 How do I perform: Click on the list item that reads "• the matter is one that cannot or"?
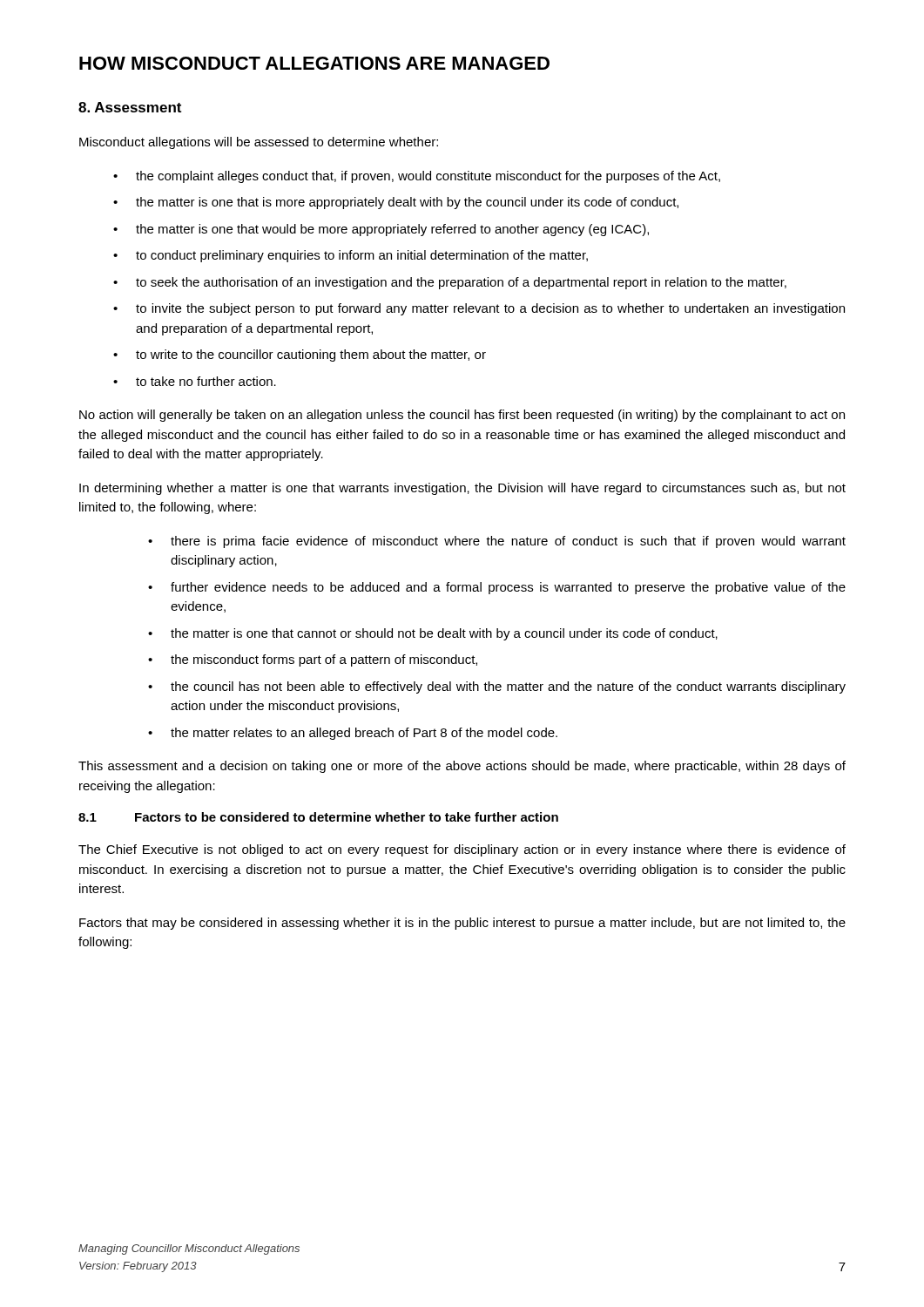point(433,633)
